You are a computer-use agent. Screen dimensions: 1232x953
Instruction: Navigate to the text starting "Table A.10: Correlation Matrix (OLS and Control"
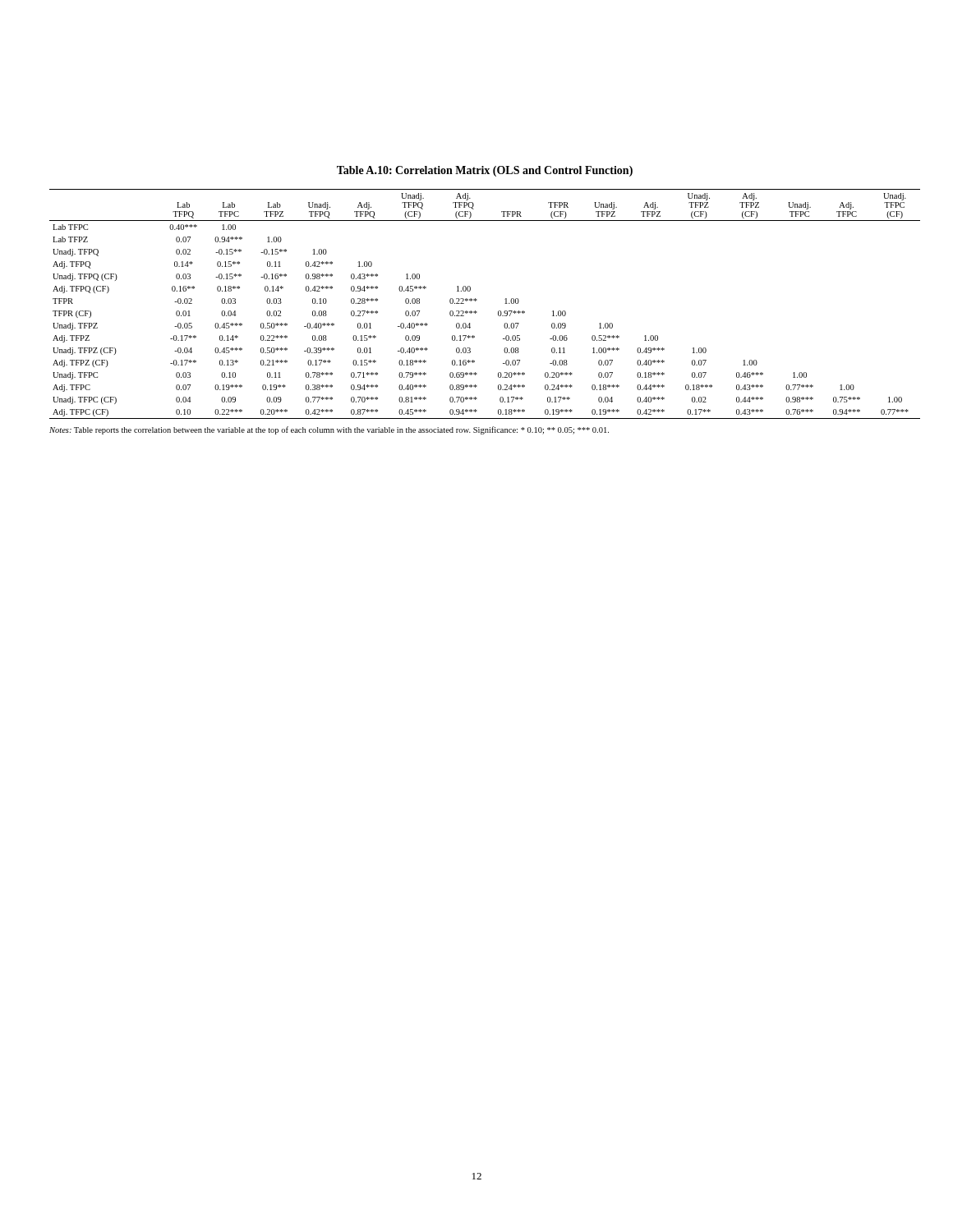coord(485,170)
